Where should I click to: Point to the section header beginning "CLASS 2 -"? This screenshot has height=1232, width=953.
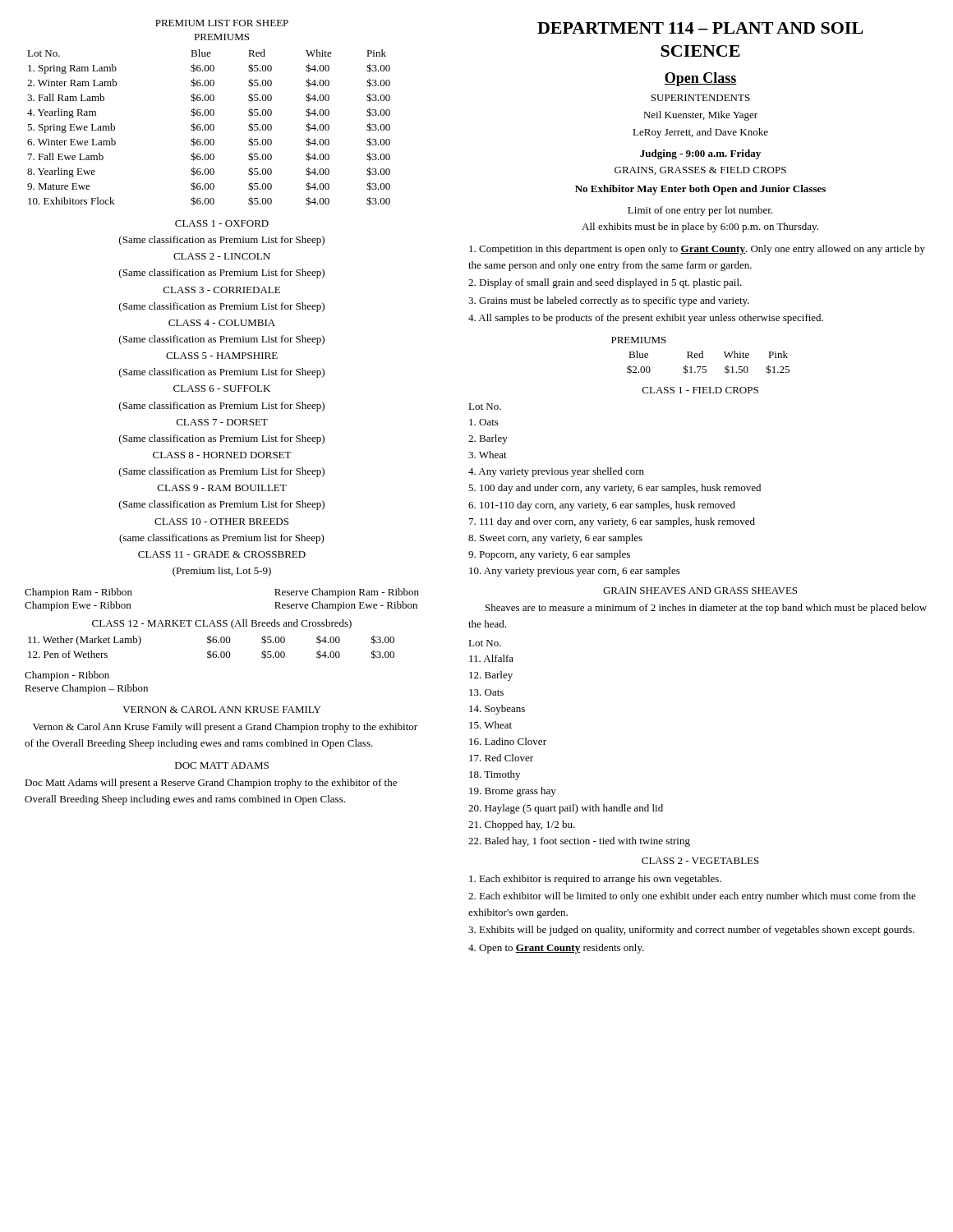(x=700, y=860)
